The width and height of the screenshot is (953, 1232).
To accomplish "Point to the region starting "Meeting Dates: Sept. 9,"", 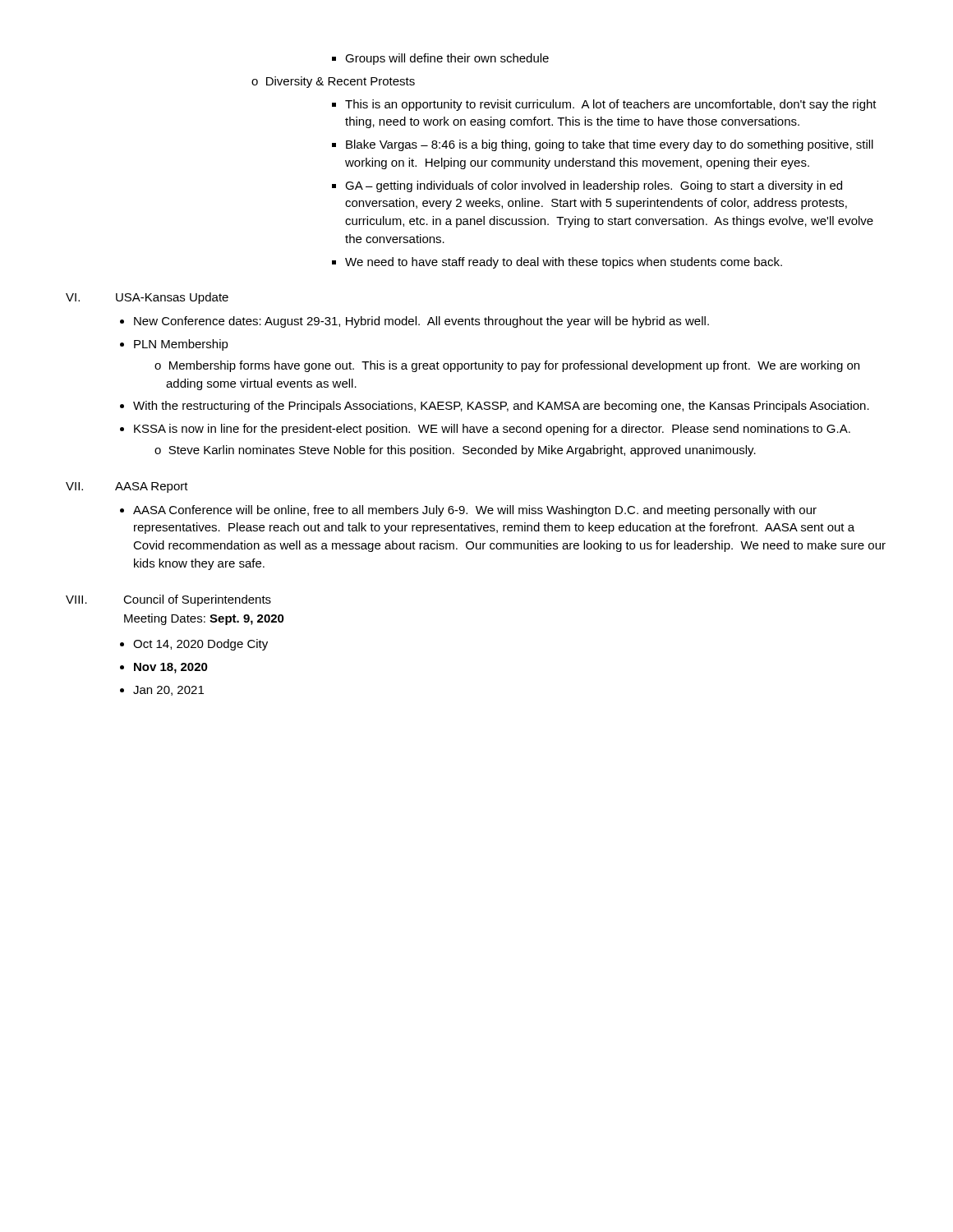I will 204,618.
